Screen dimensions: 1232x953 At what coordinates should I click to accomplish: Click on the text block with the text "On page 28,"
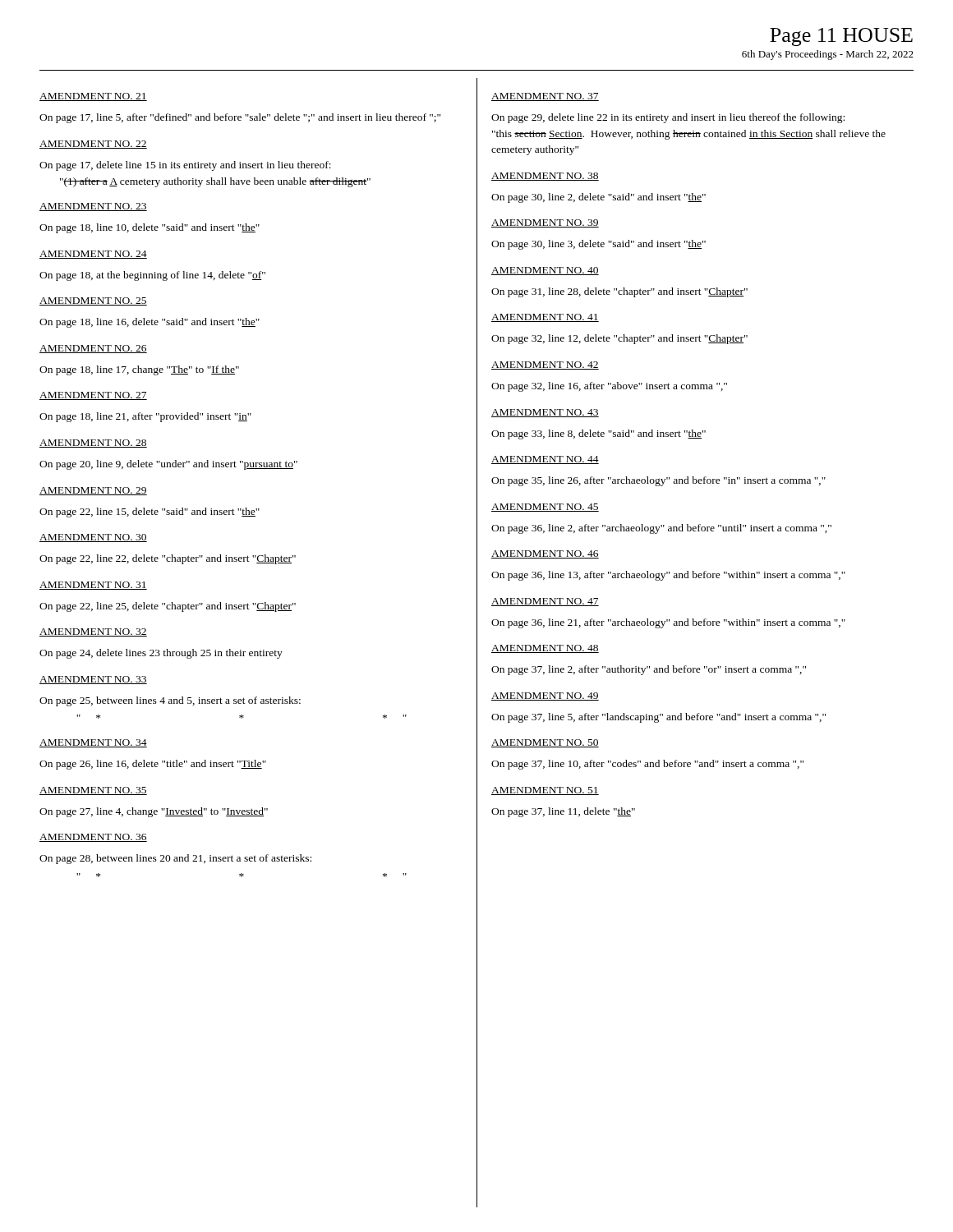pyautogui.click(x=249, y=867)
